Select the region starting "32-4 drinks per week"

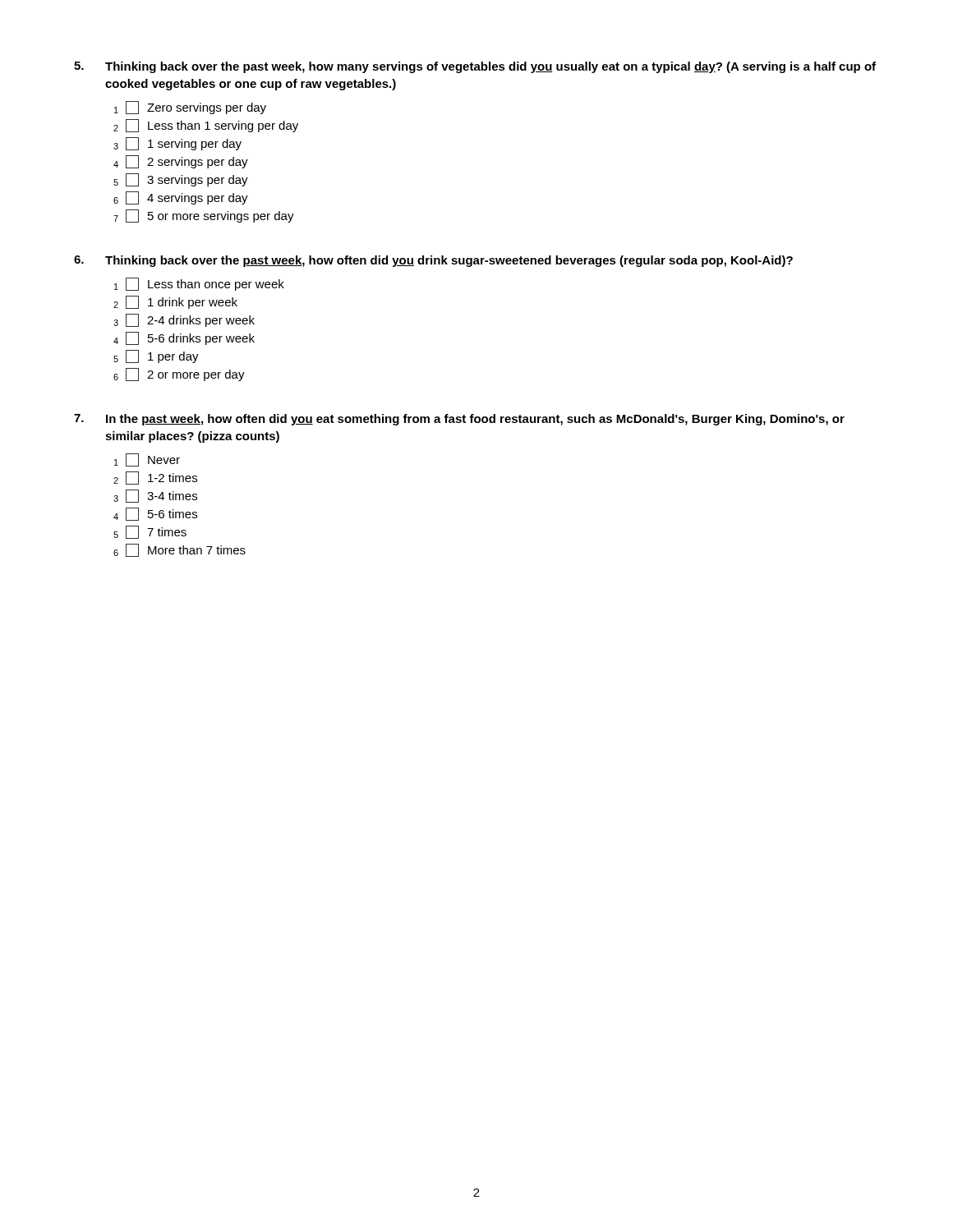(184, 320)
